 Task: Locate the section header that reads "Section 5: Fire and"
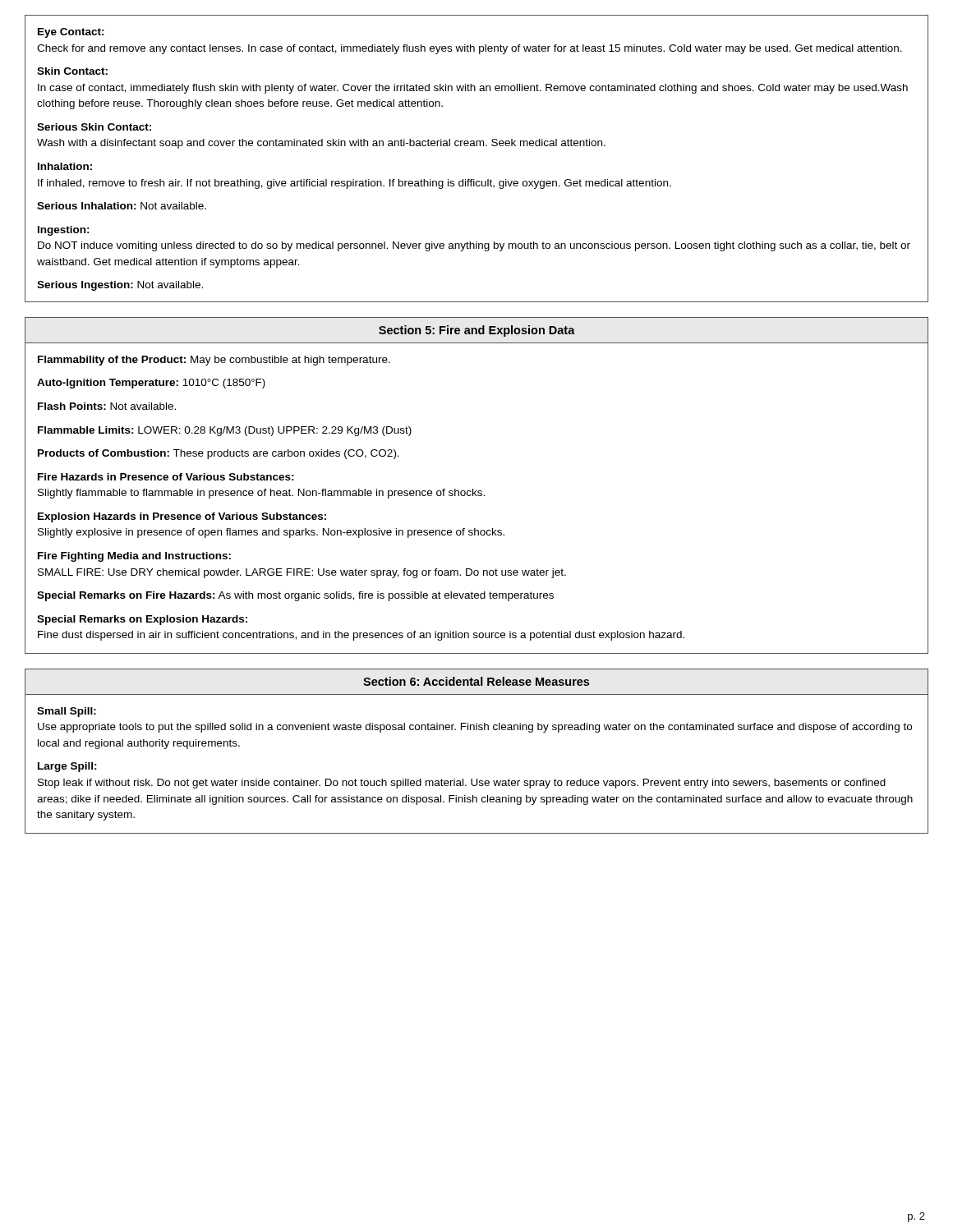pyautogui.click(x=476, y=330)
